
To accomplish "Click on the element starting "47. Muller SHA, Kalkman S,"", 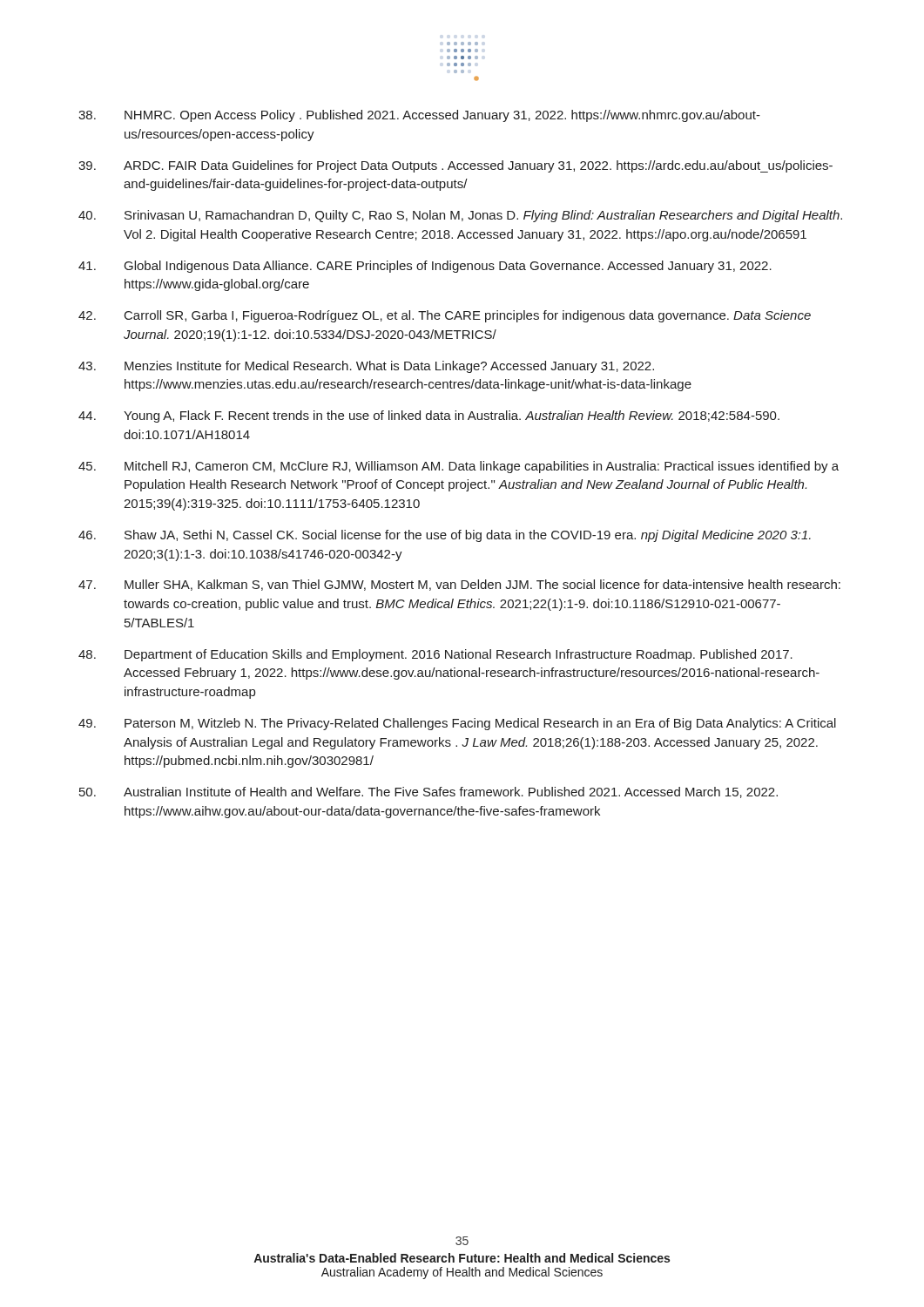I will (462, 604).
